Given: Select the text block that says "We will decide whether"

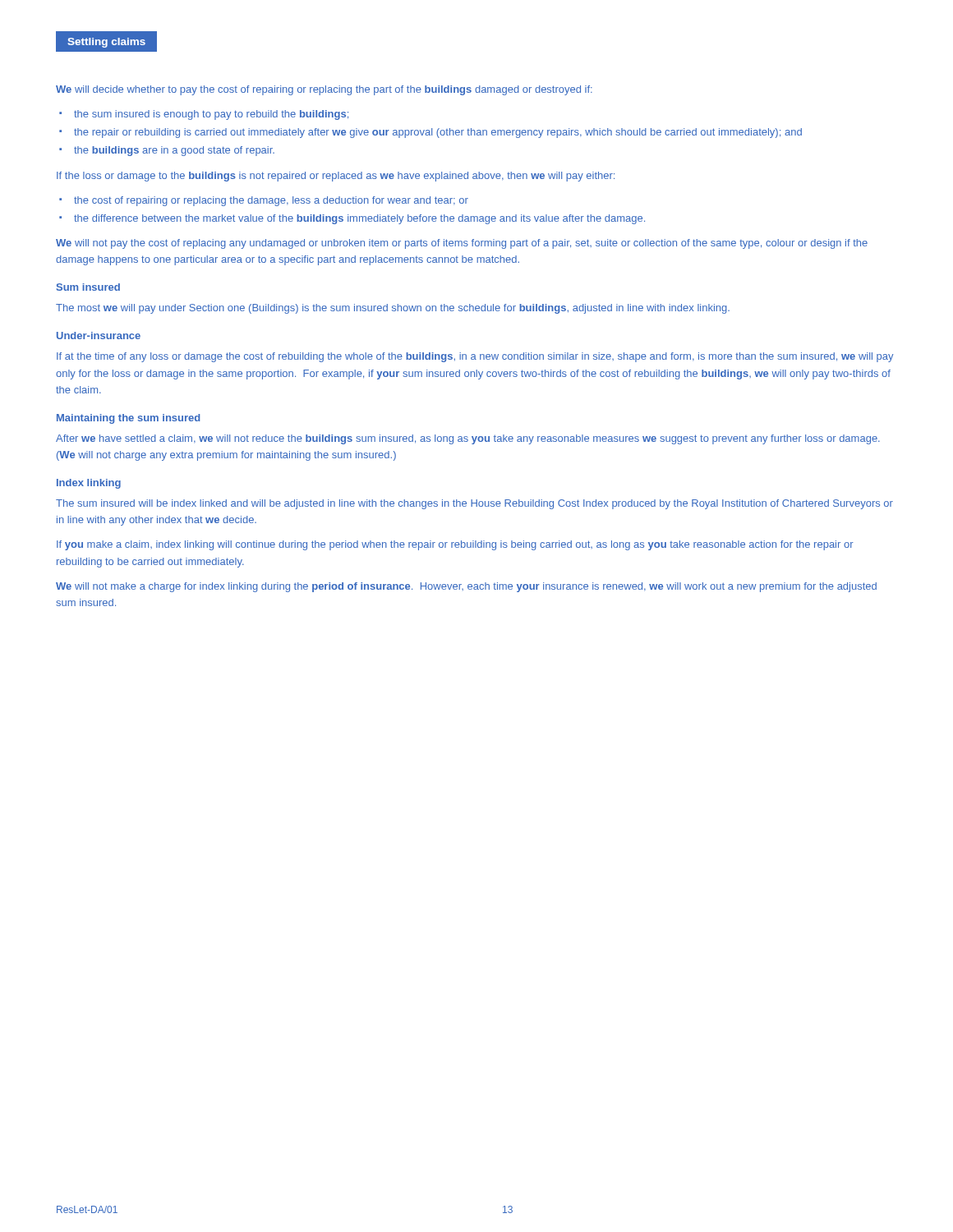Looking at the screenshot, I should [324, 89].
